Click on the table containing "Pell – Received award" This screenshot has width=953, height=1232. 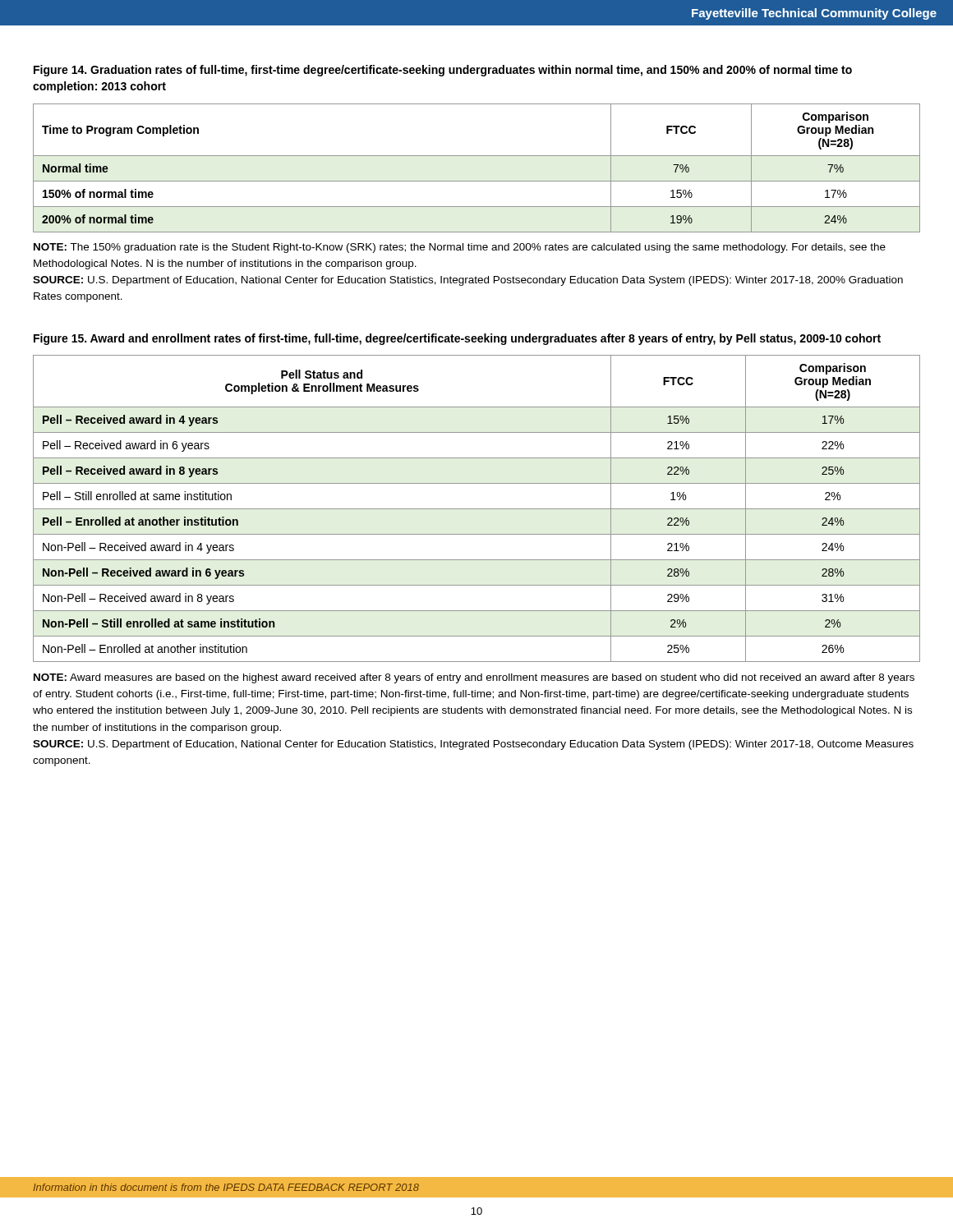coord(476,508)
